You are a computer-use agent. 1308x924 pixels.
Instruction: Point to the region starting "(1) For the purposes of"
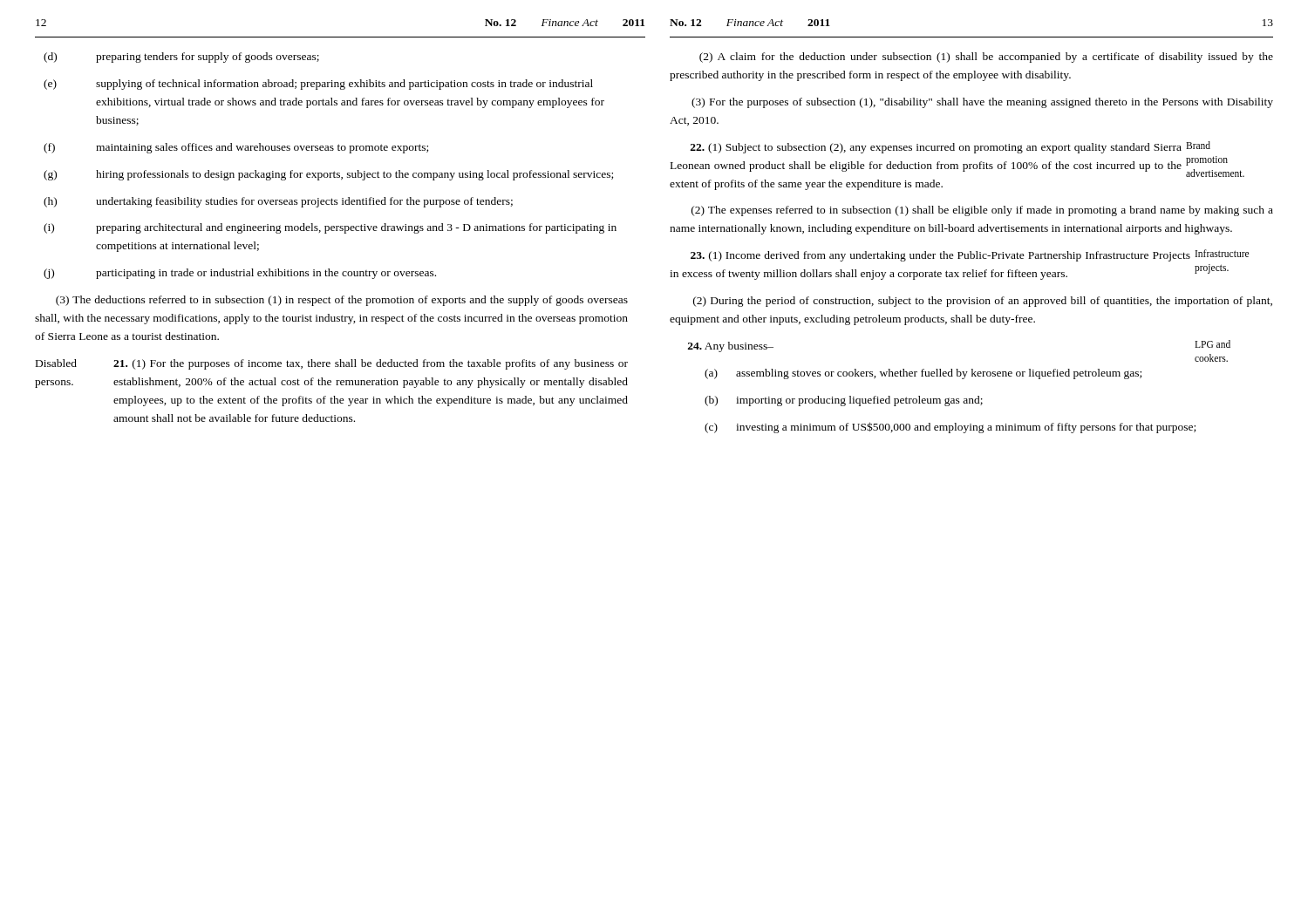pos(371,390)
